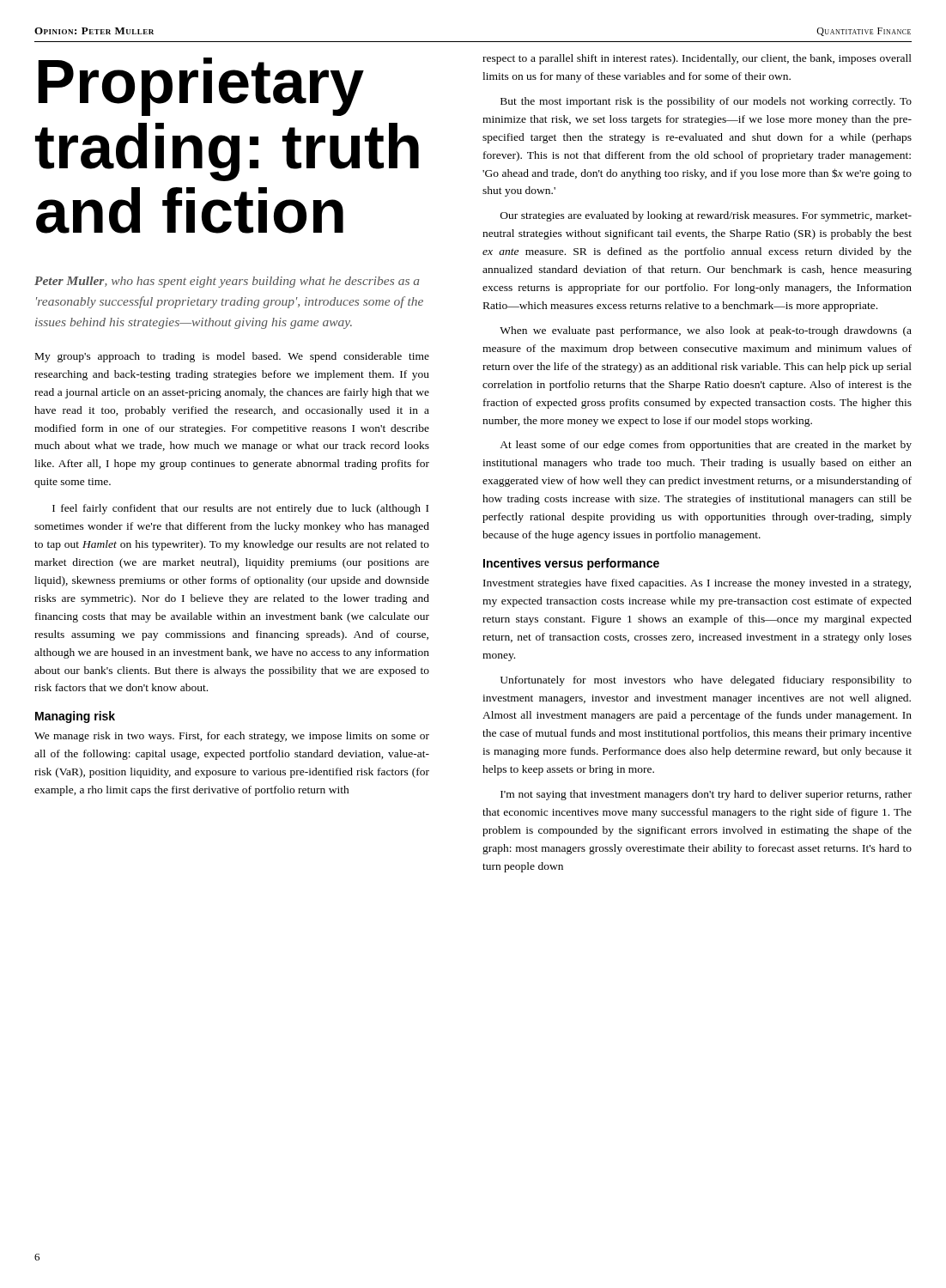
Task: Locate the text "Incentives versus performance"
Action: 571,563
